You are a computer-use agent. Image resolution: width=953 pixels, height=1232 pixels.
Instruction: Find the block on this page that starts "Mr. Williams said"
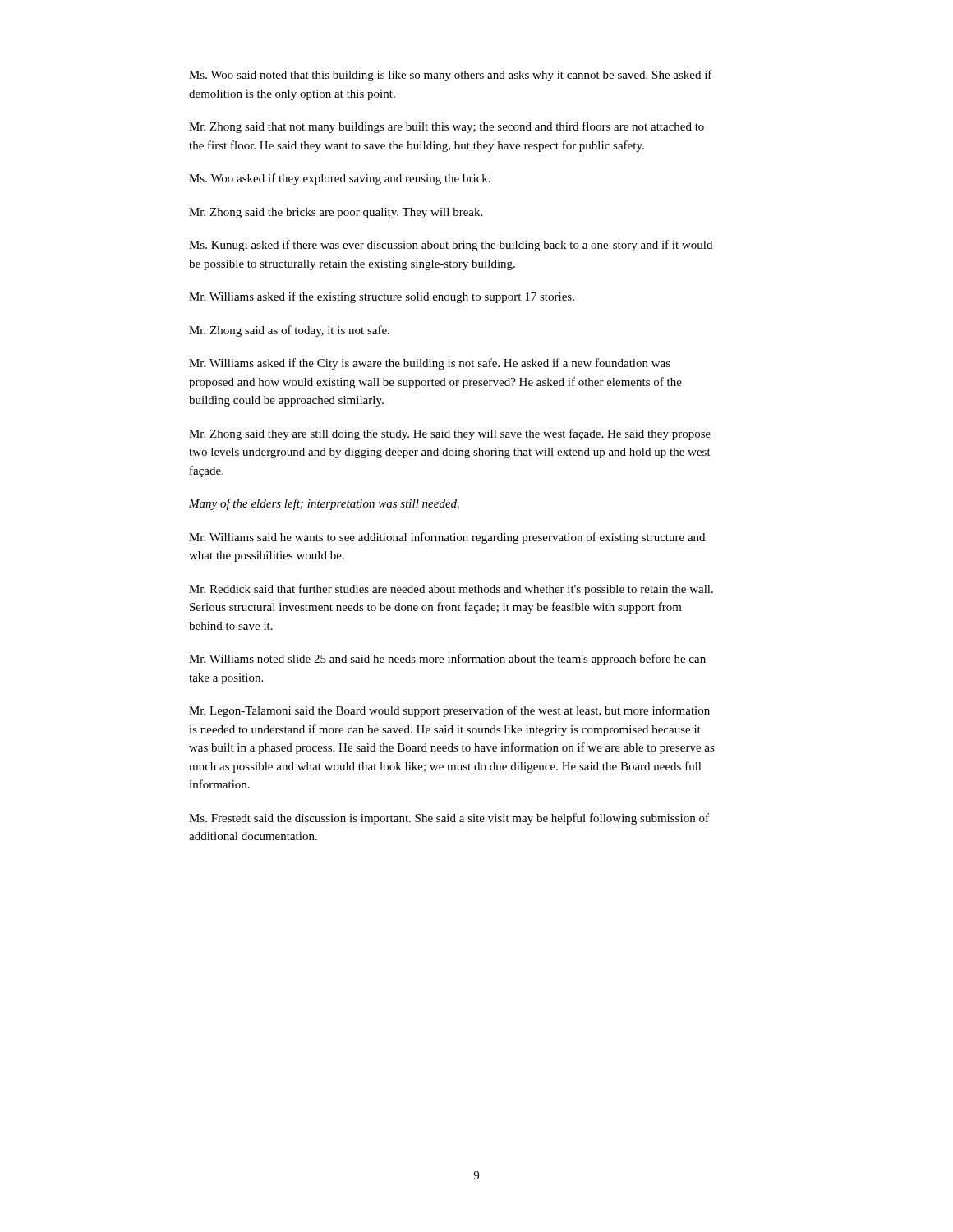click(x=447, y=546)
